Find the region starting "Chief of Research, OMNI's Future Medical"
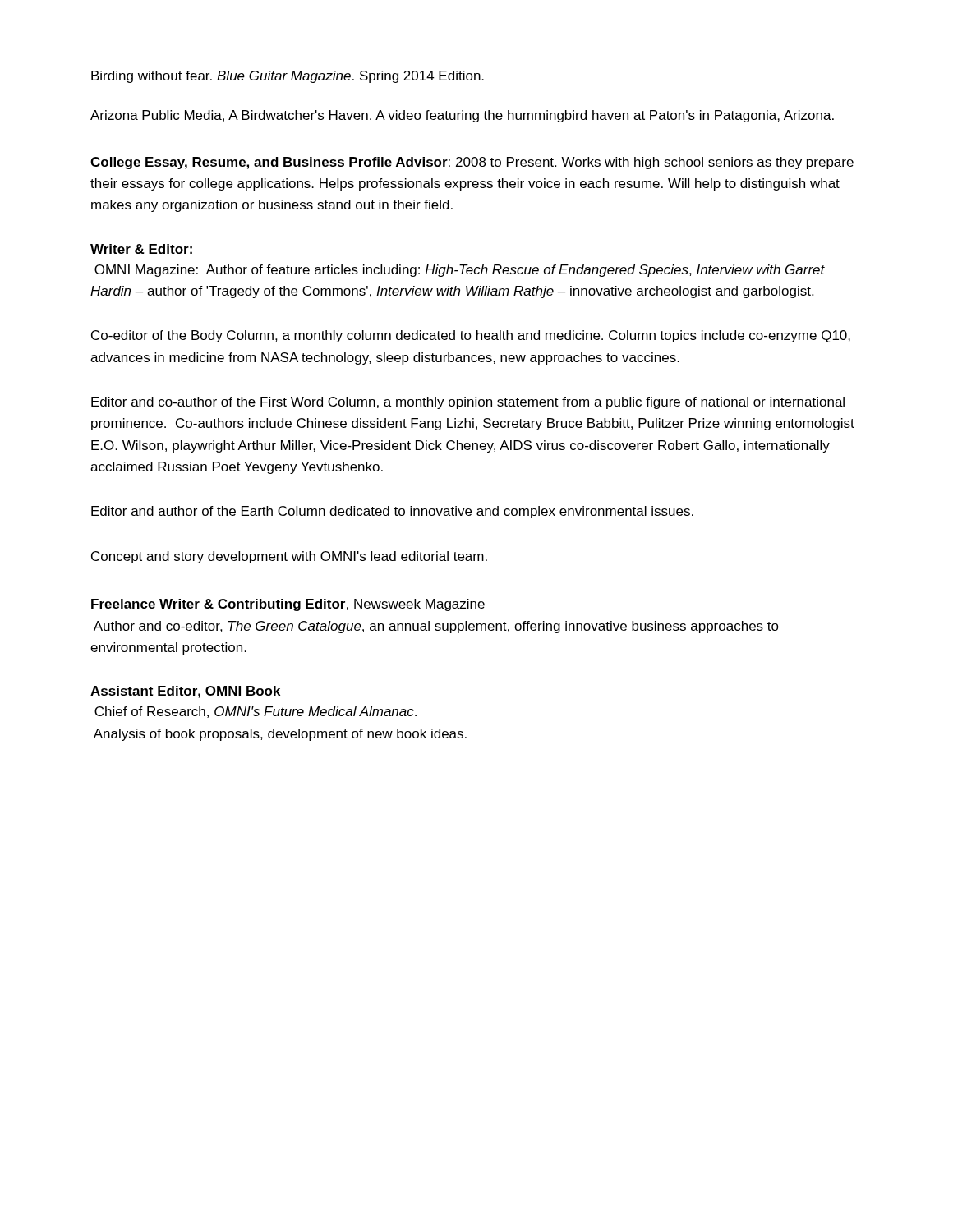Viewport: 953px width, 1232px height. tap(279, 723)
